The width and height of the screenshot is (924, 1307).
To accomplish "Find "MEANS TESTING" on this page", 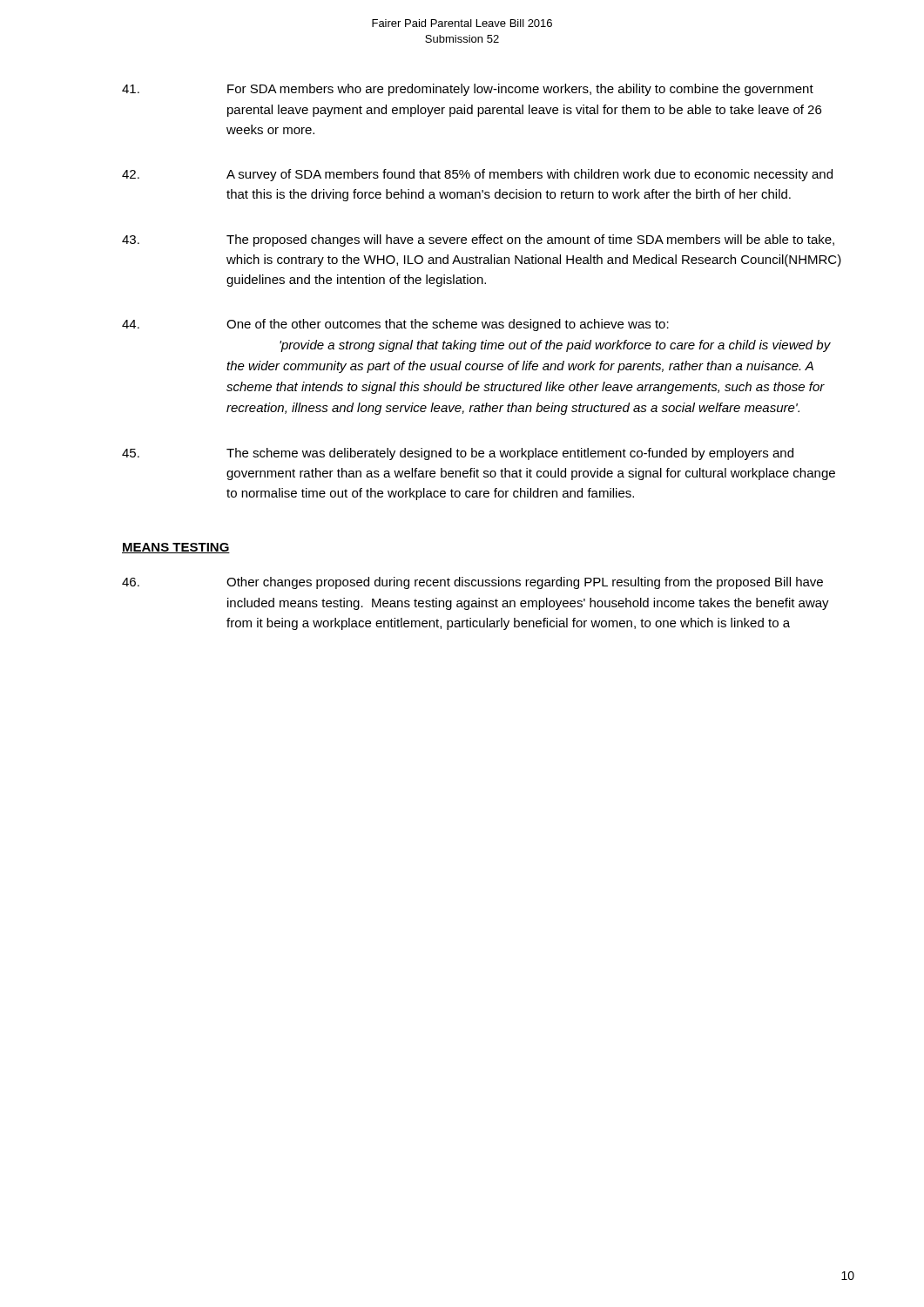I will [176, 547].
